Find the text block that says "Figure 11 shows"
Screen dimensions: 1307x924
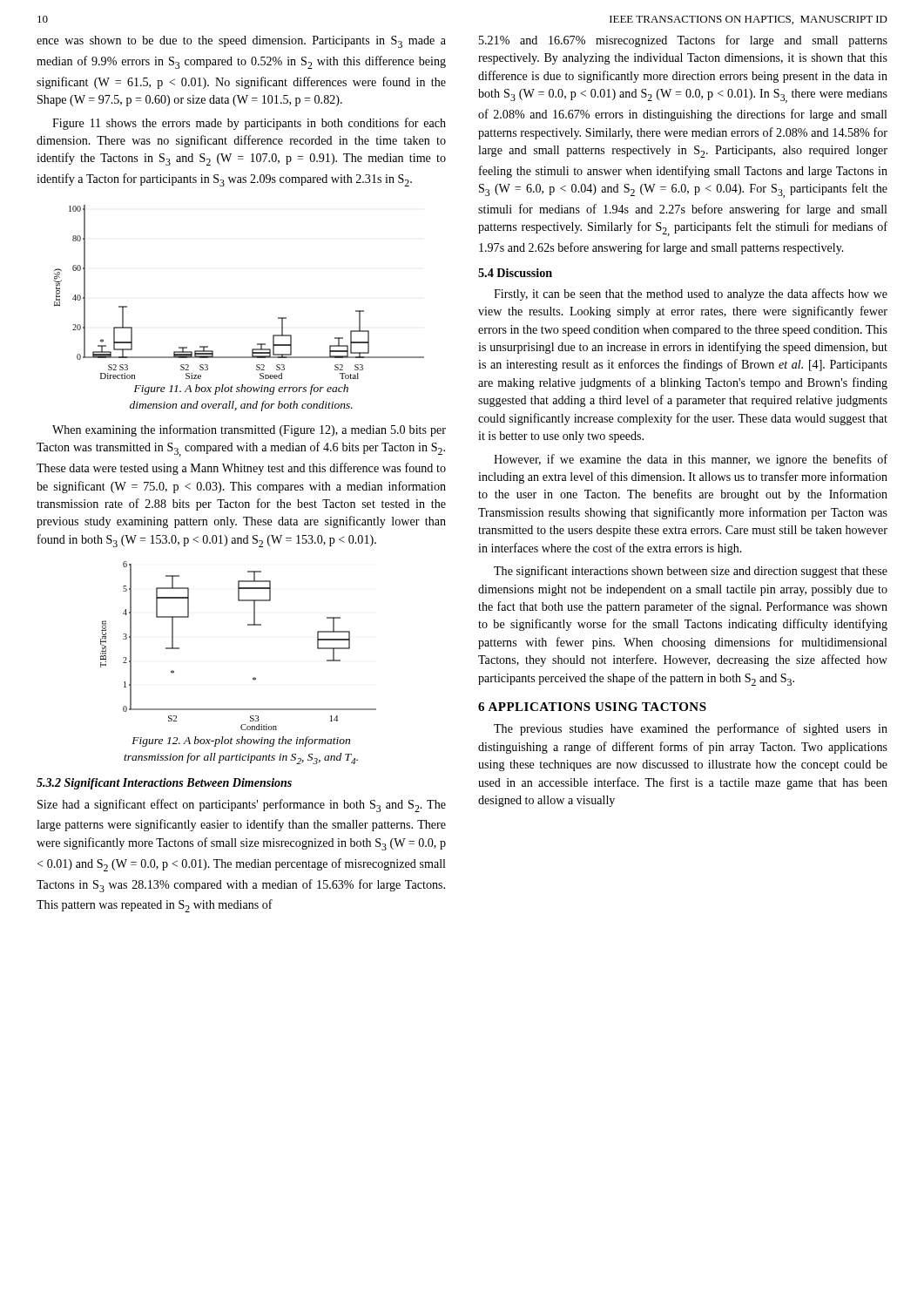241,152
